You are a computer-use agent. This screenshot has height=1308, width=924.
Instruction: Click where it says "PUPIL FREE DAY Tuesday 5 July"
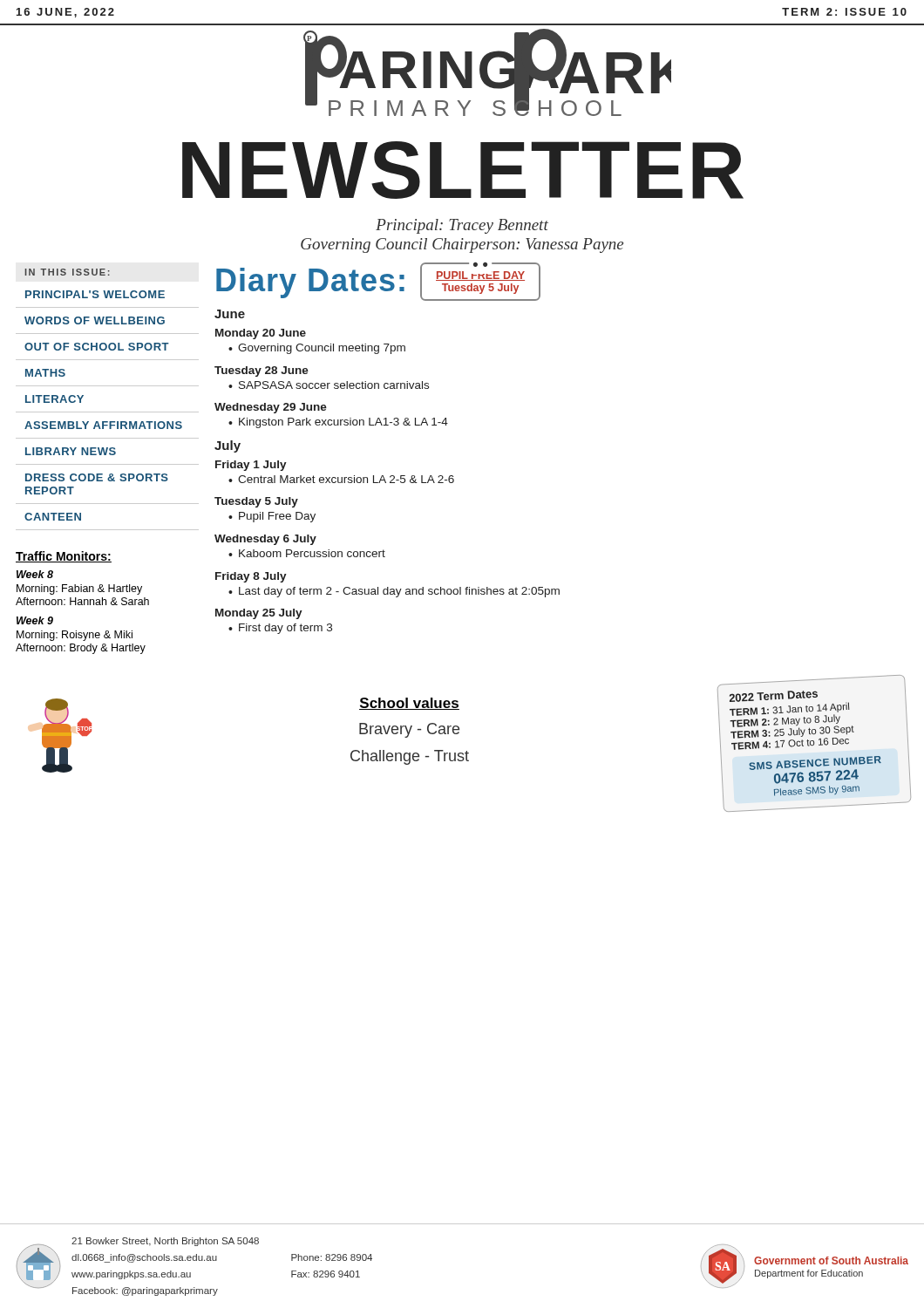tap(480, 282)
